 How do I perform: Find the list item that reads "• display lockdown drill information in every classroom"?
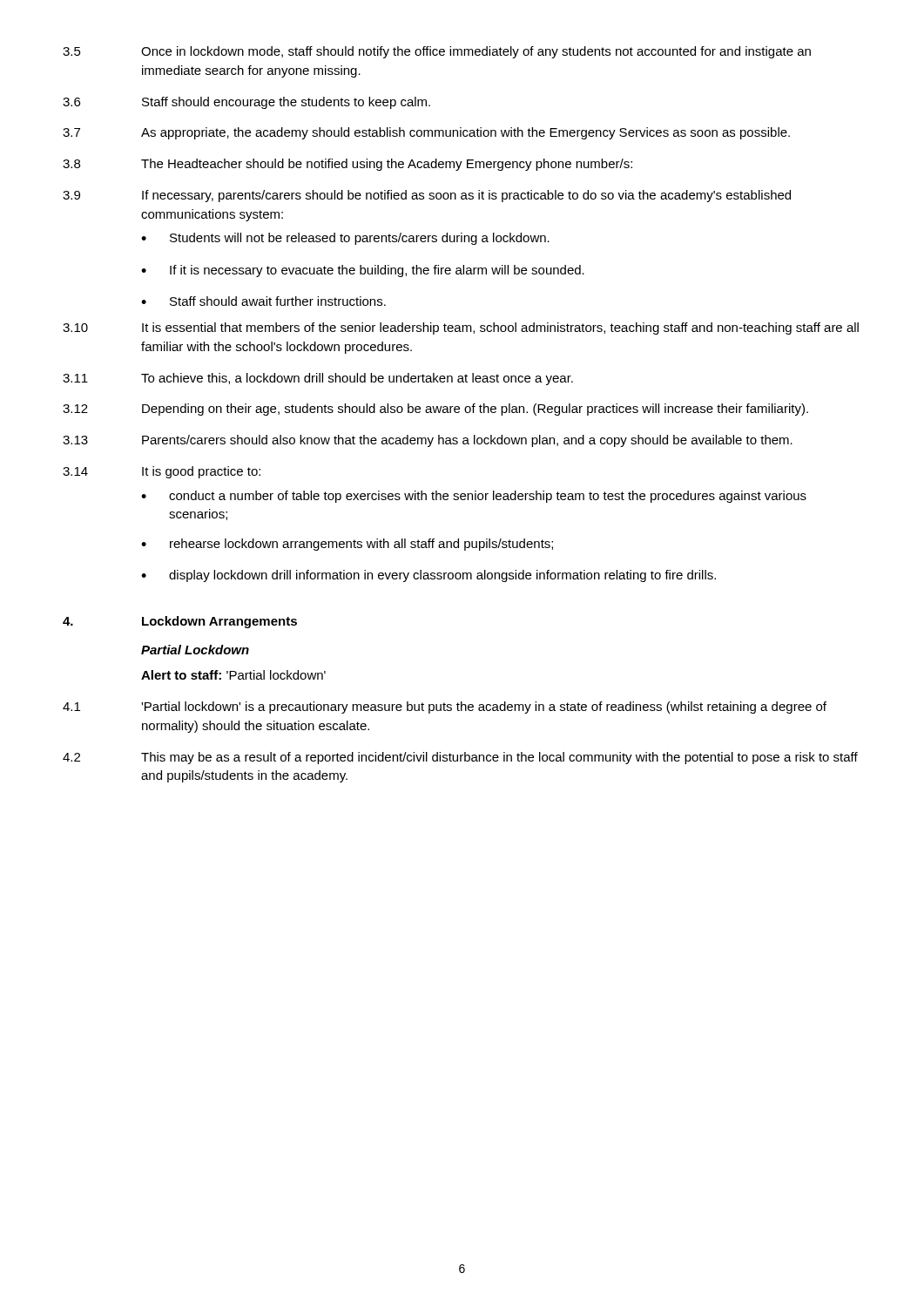(x=501, y=577)
